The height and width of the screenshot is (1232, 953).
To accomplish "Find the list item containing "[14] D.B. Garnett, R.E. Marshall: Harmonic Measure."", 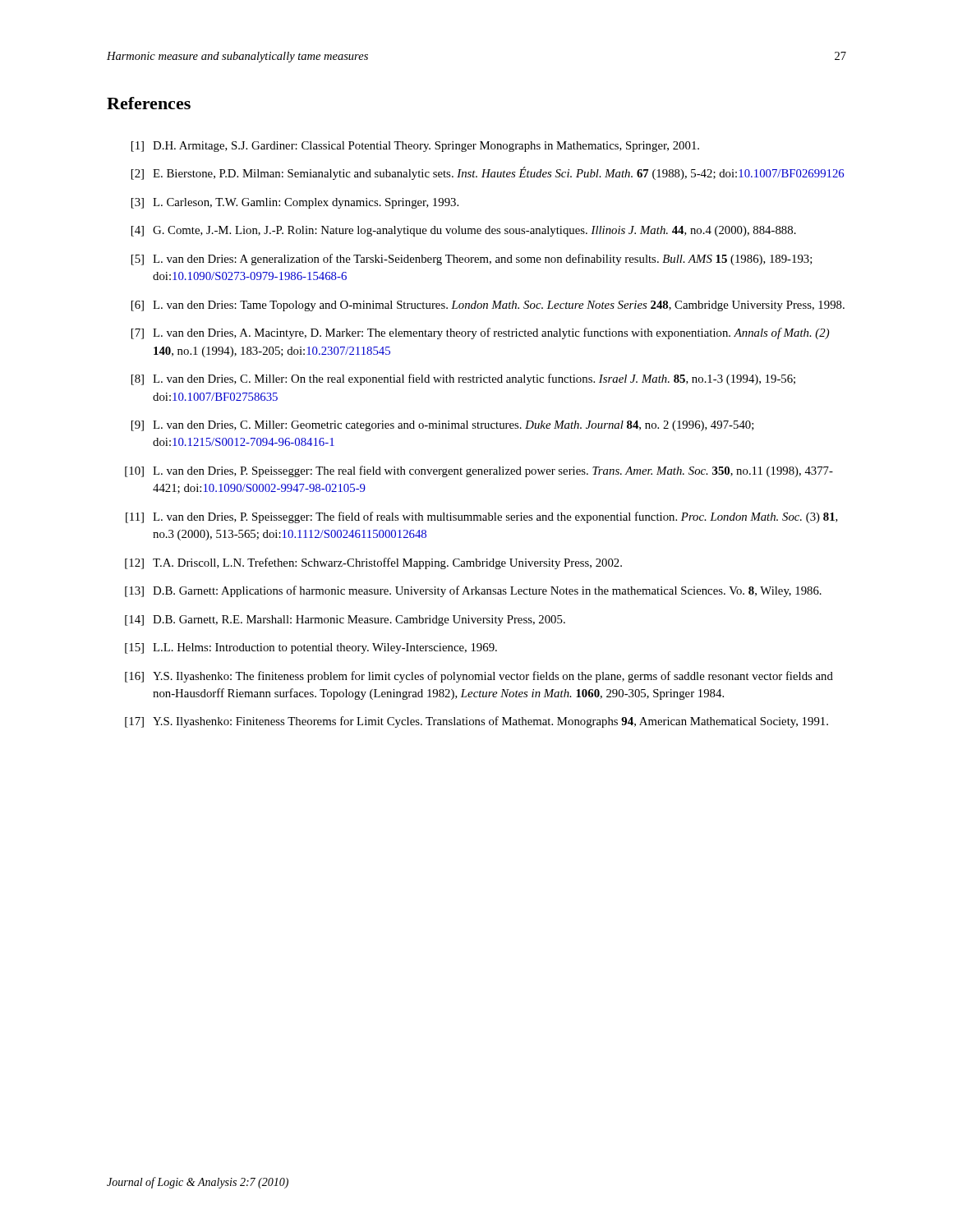I will 476,620.
